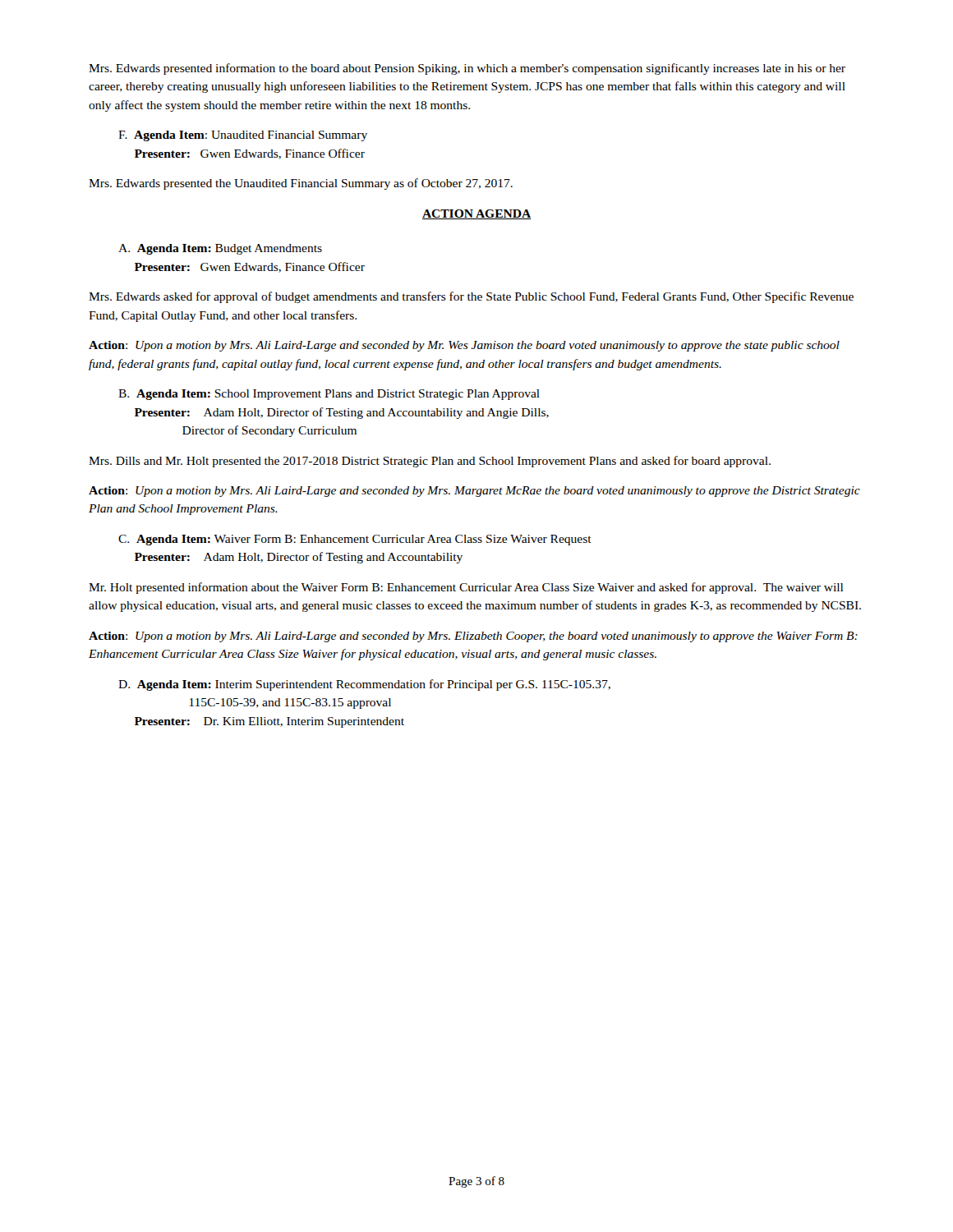
Task: Select the list item that reads "D. Agenda Item: Interim Superintendent Recommendation"
Action: point(365,702)
